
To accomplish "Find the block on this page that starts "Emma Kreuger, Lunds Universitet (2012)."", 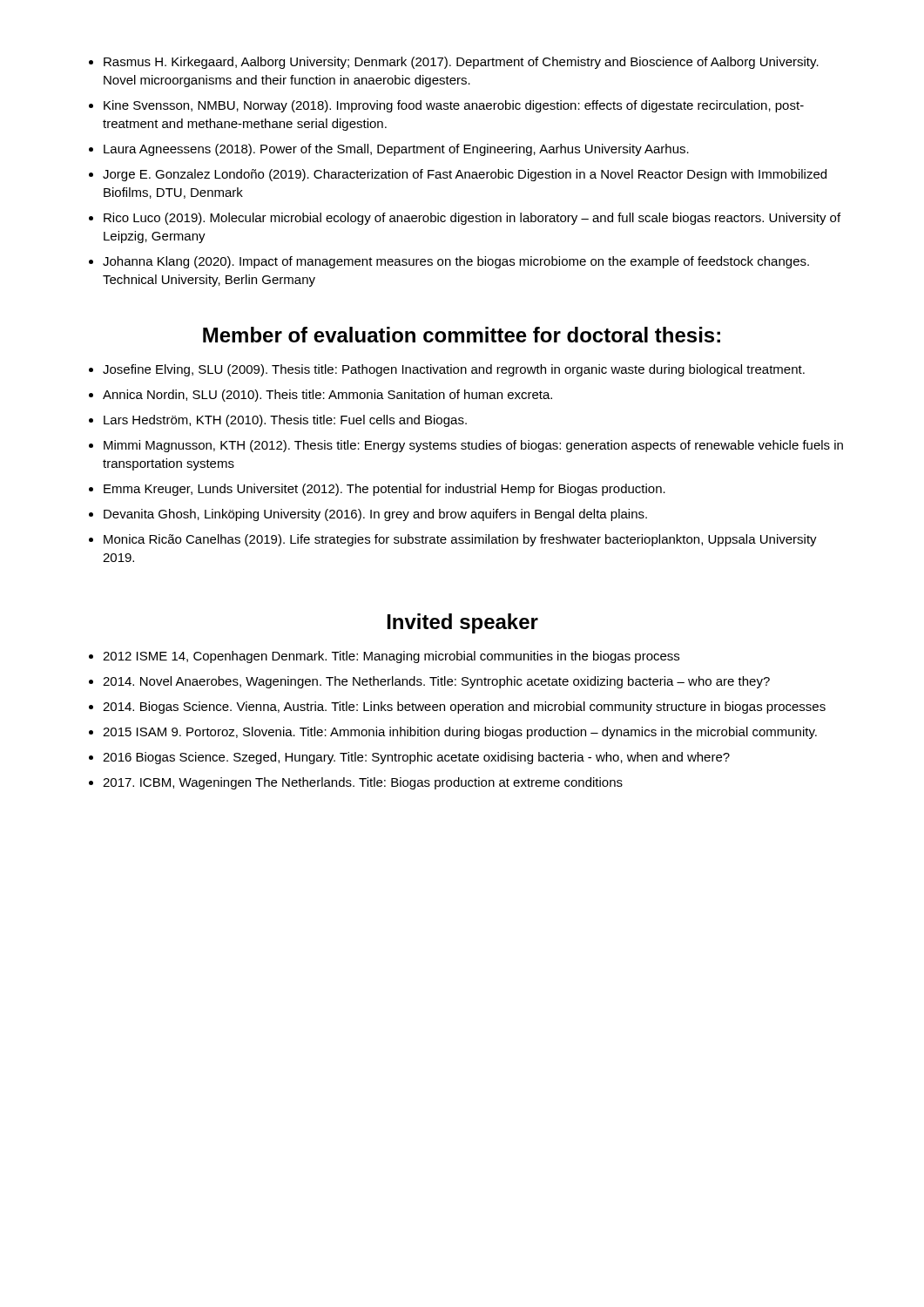I will pyautogui.click(x=384, y=488).
